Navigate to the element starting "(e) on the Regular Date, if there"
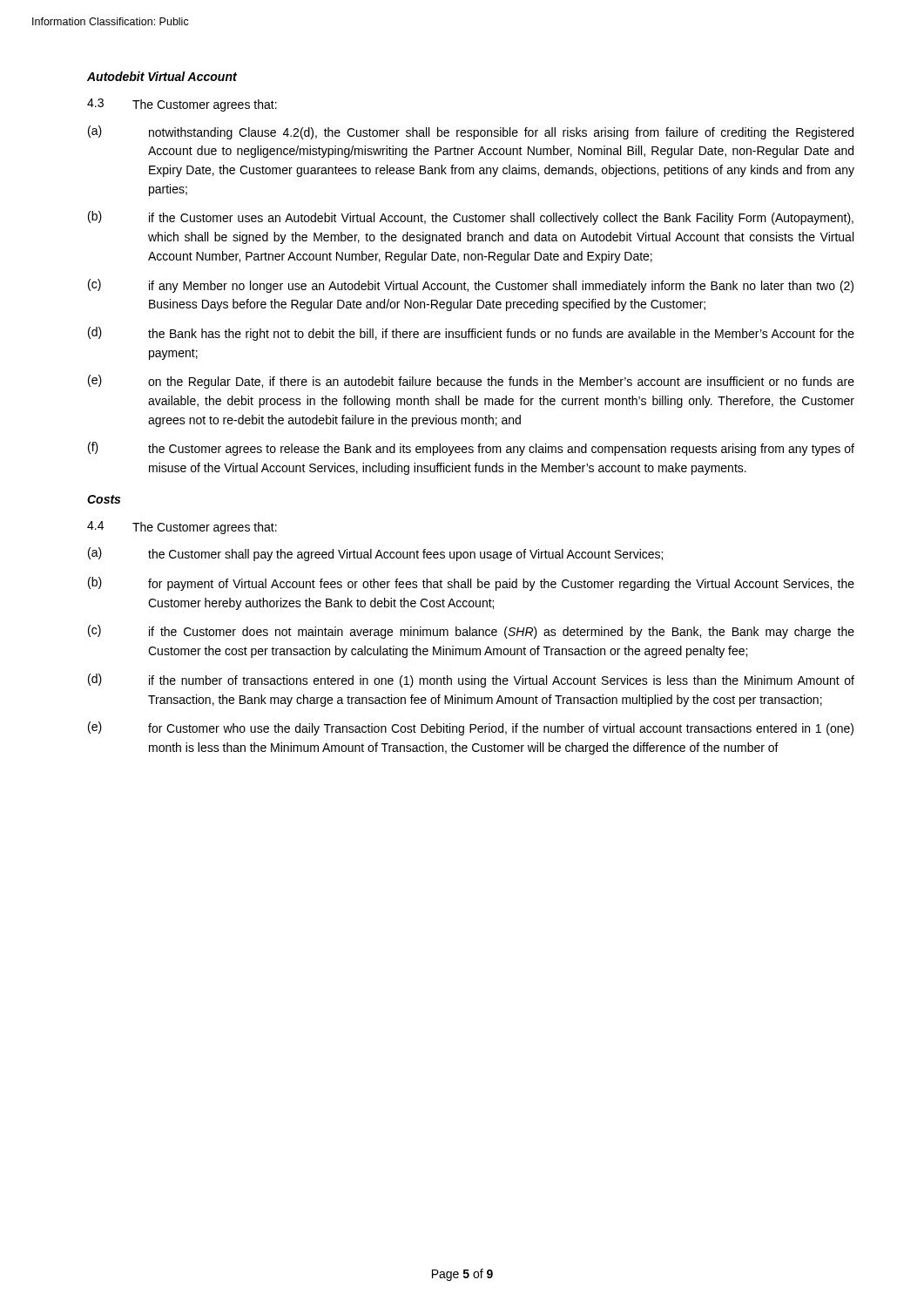Image resolution: width=924 pixels, height=1307 pixels. coord(471,402)
